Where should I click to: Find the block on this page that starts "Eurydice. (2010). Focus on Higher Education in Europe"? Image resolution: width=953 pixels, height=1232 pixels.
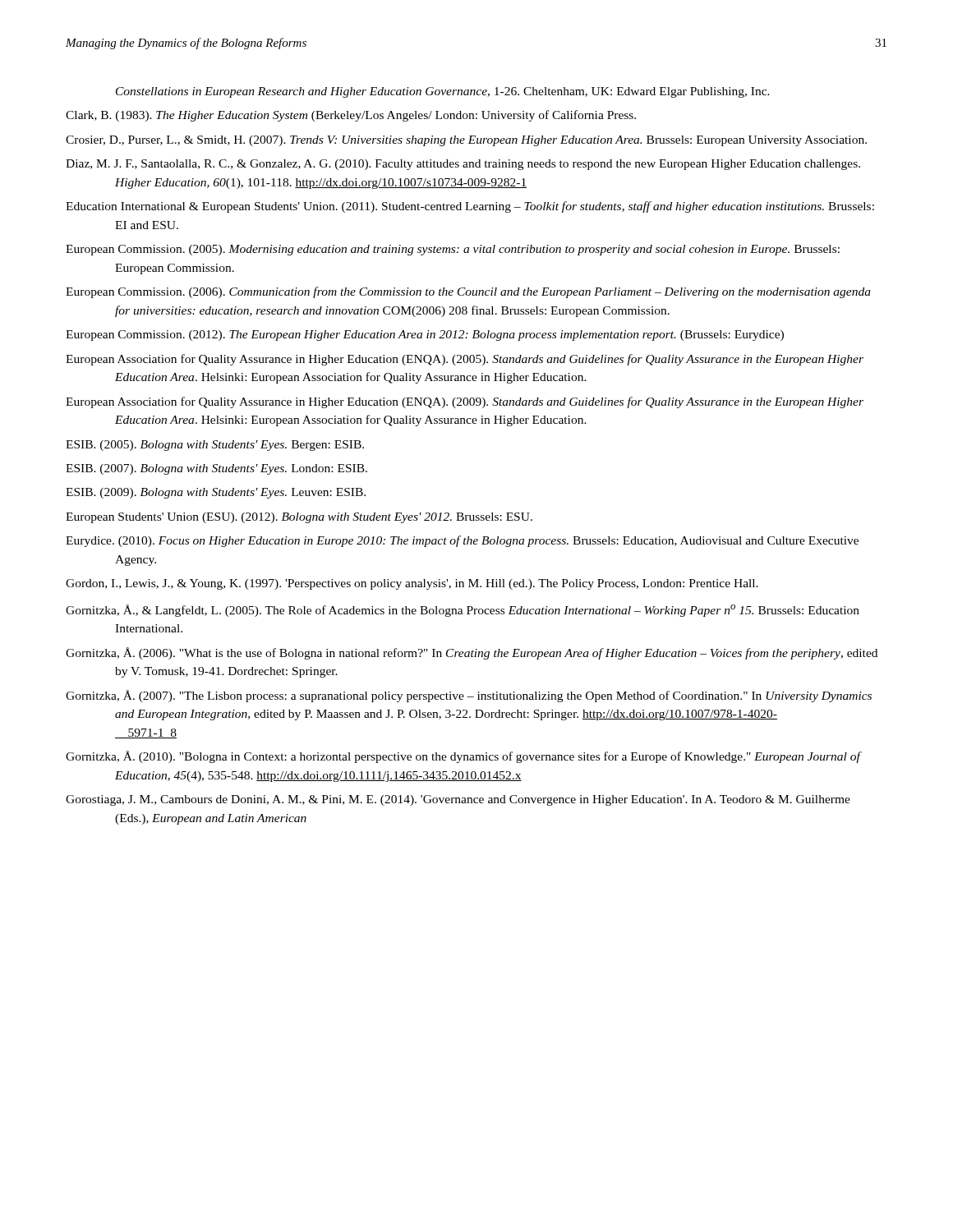[x=462, y=550]
